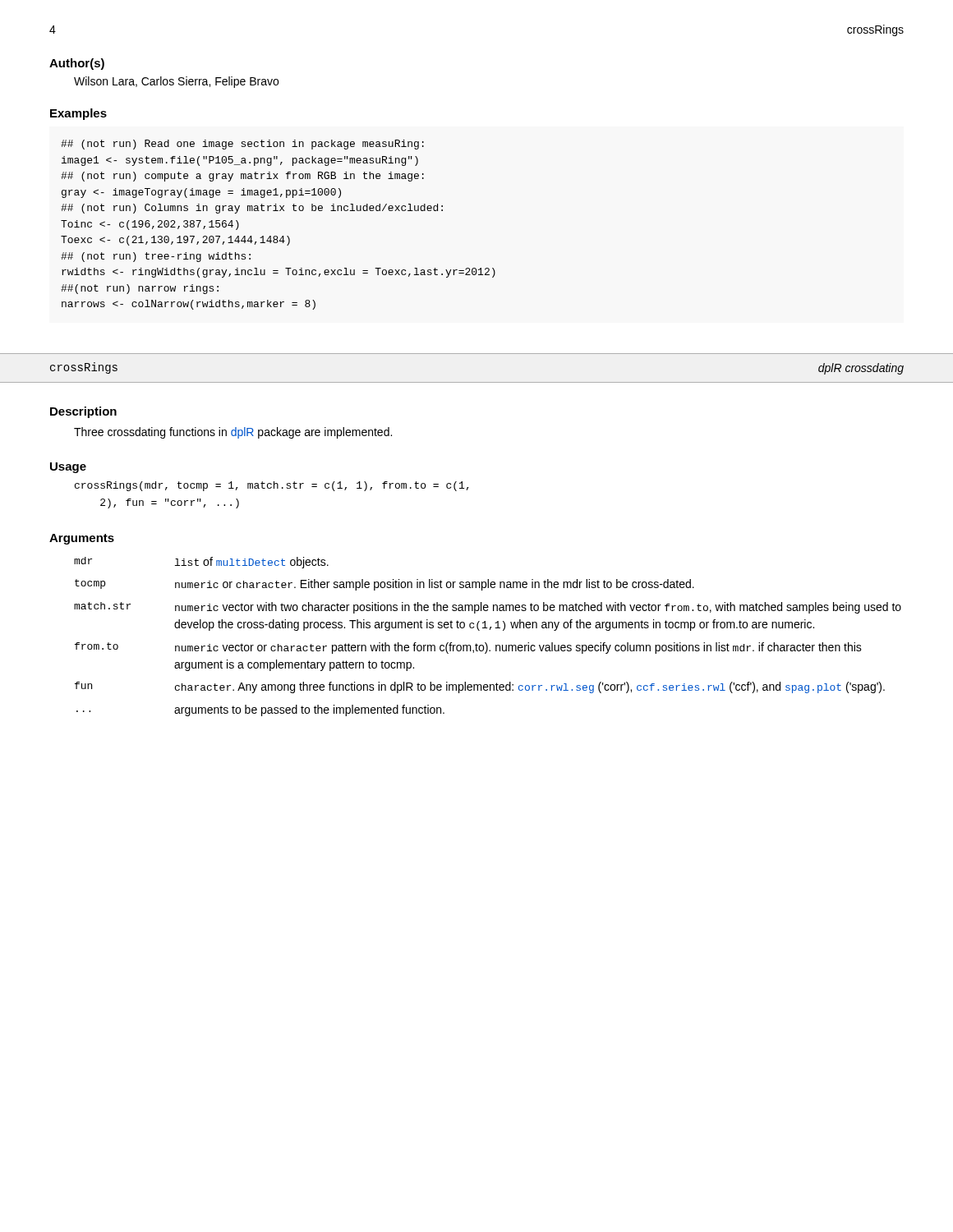Where is the passage that starts "(not run) Read one image section"?
The width and height of the screenshot is (953, 1232).
[x=242, y=145]
